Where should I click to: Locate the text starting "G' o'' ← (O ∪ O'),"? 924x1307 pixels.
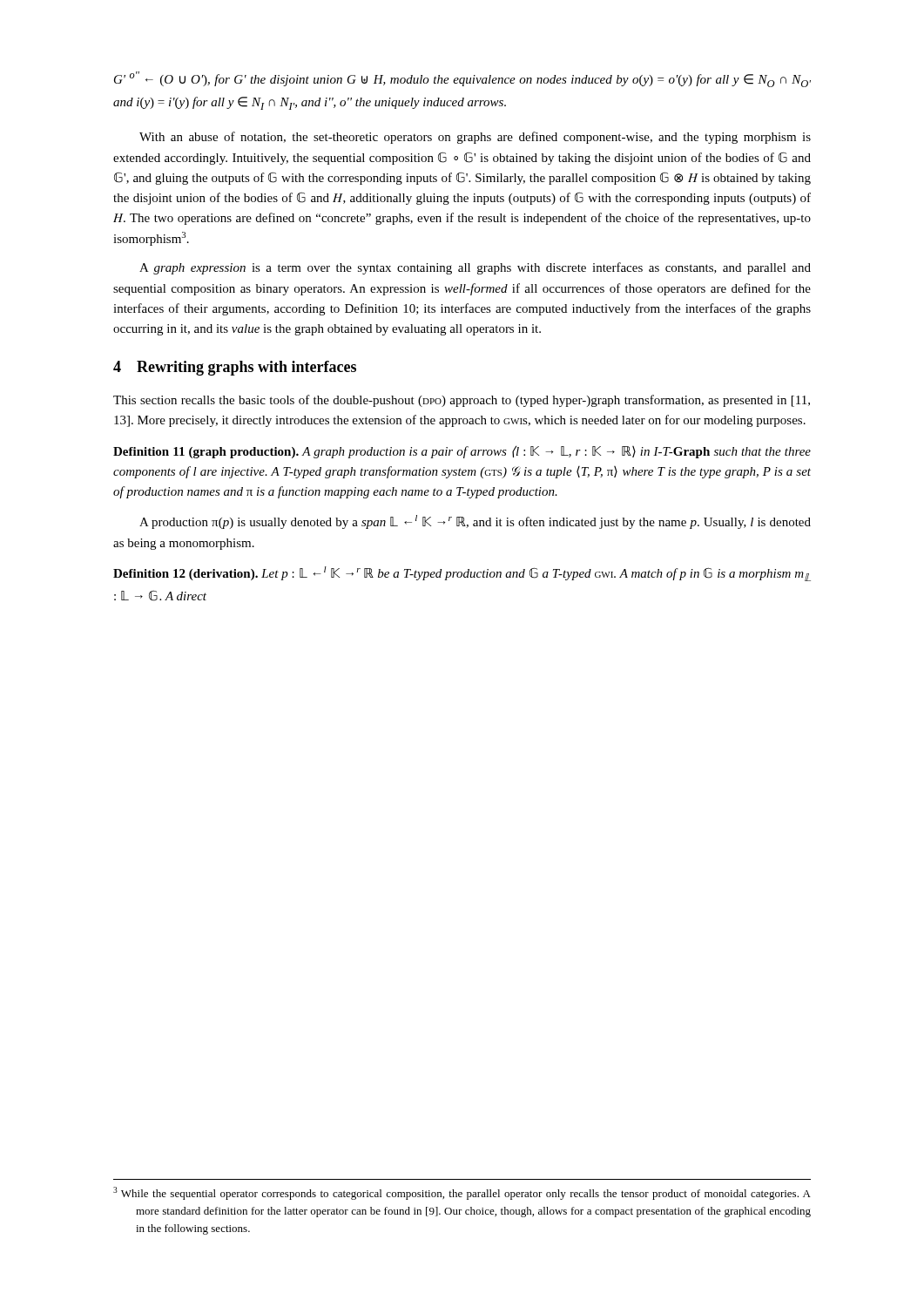coord(462,93)
